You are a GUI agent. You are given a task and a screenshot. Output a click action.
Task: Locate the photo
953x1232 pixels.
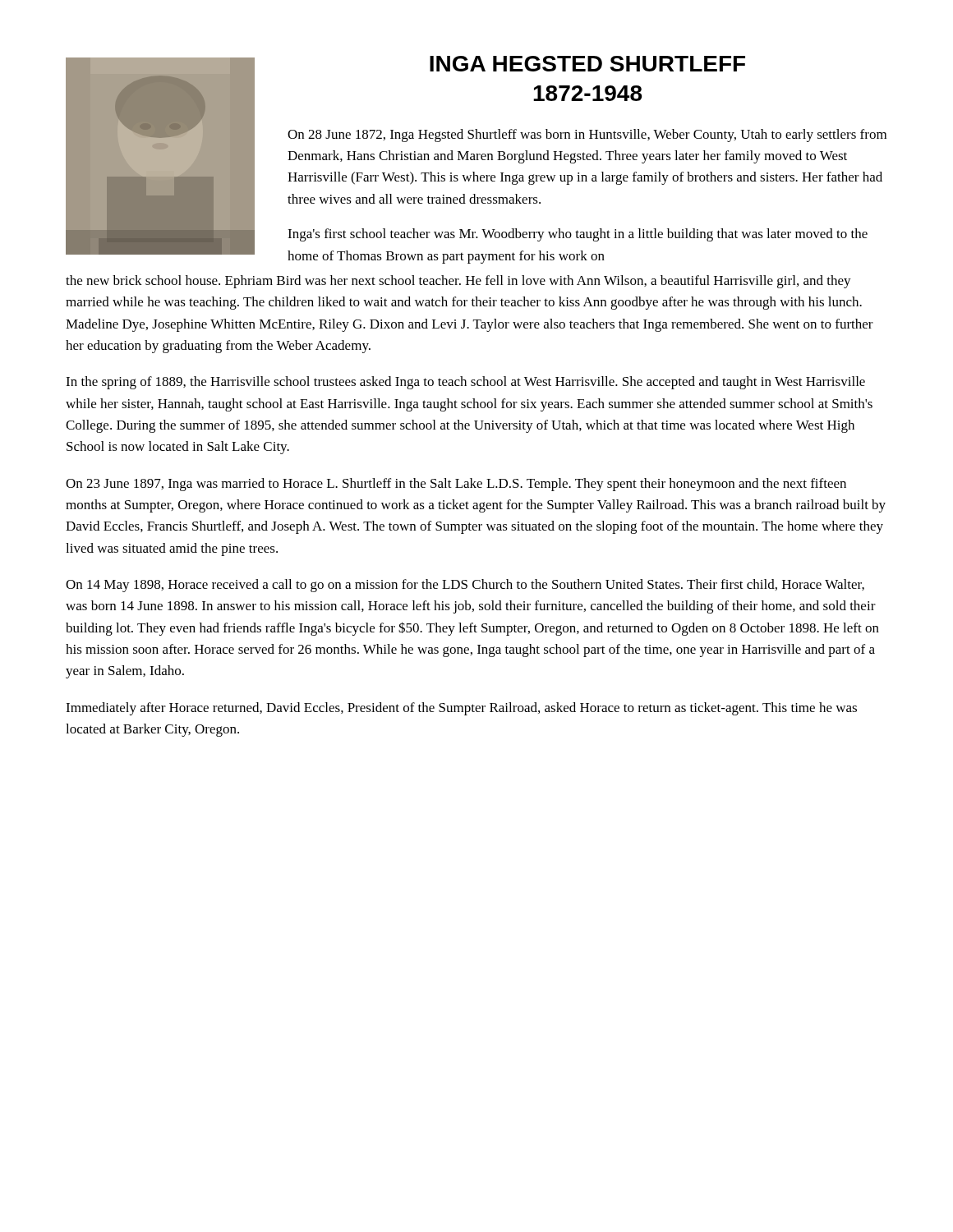coord(164,158)
